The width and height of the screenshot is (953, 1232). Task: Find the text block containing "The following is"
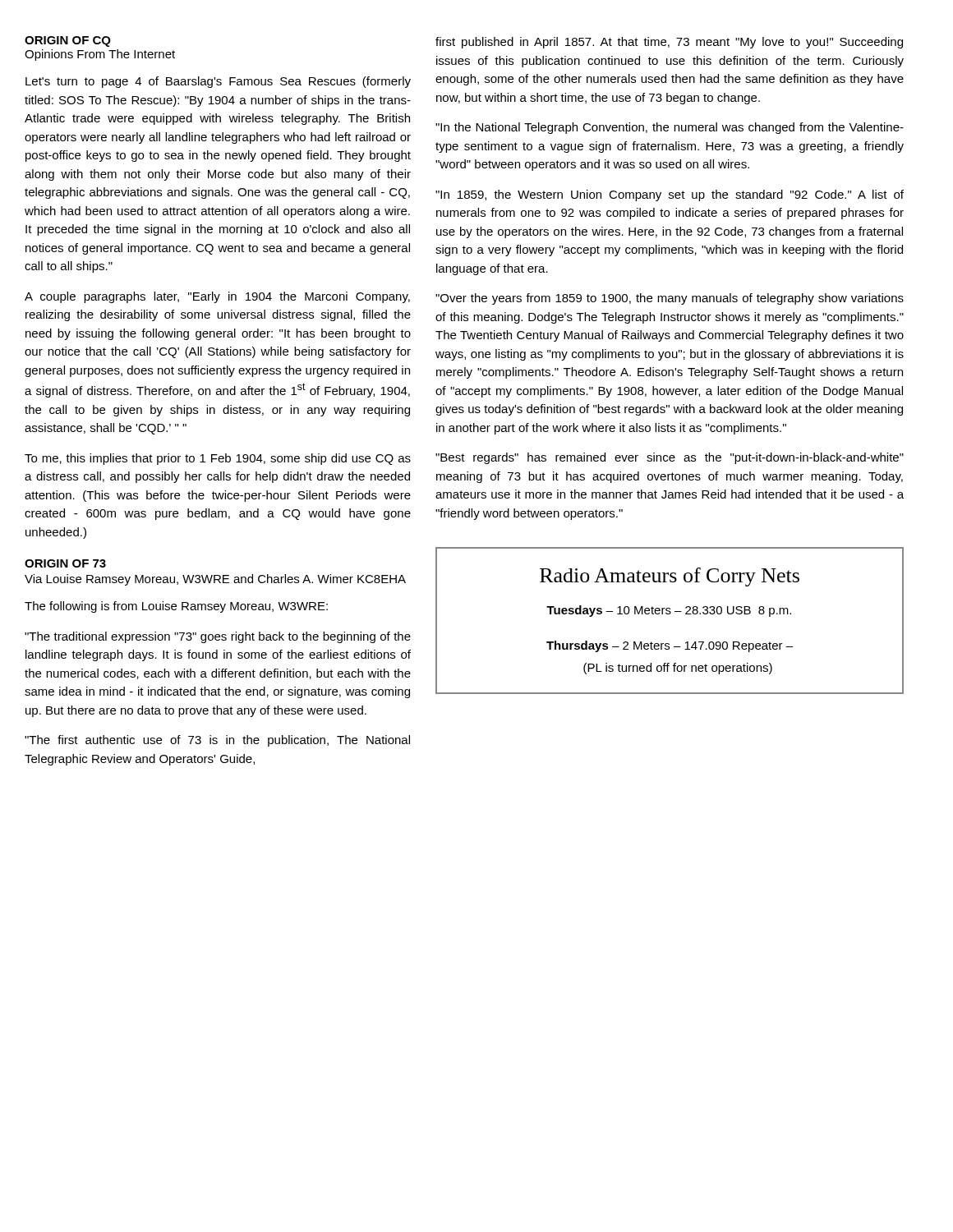point(177,606)
